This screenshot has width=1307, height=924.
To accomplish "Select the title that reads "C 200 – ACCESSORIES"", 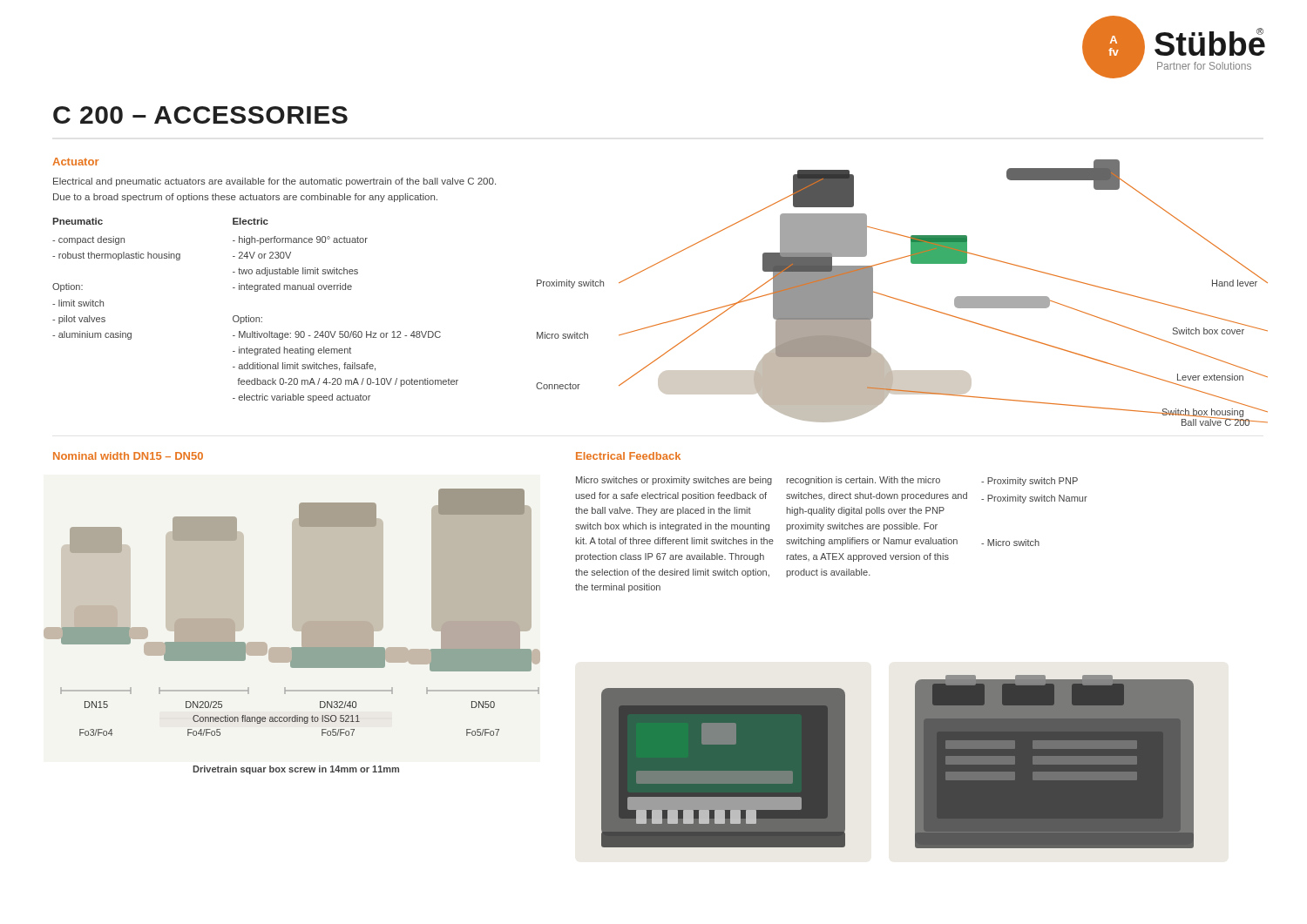I will 200,115.
